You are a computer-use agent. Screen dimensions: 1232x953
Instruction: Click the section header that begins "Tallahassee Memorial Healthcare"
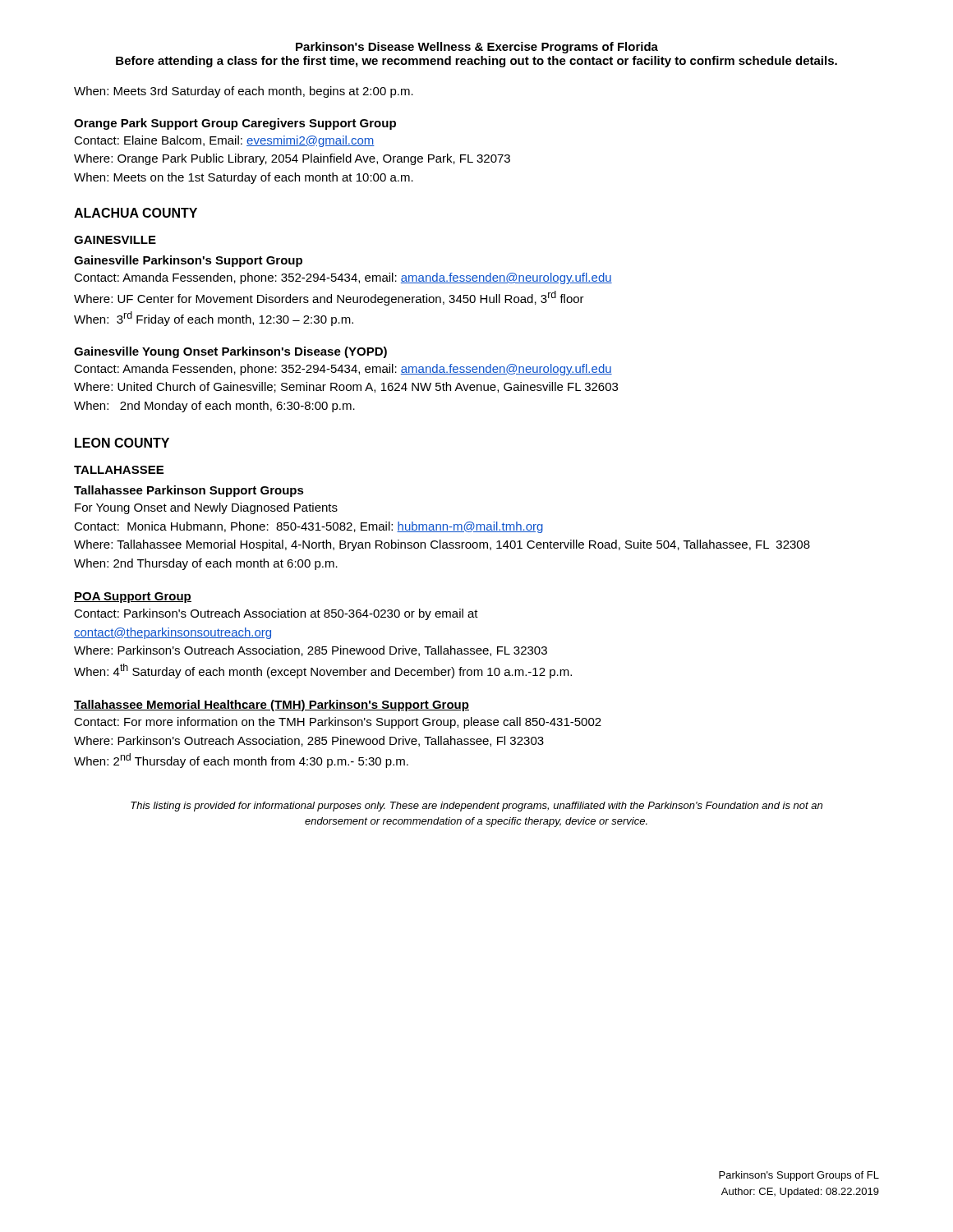272,704
